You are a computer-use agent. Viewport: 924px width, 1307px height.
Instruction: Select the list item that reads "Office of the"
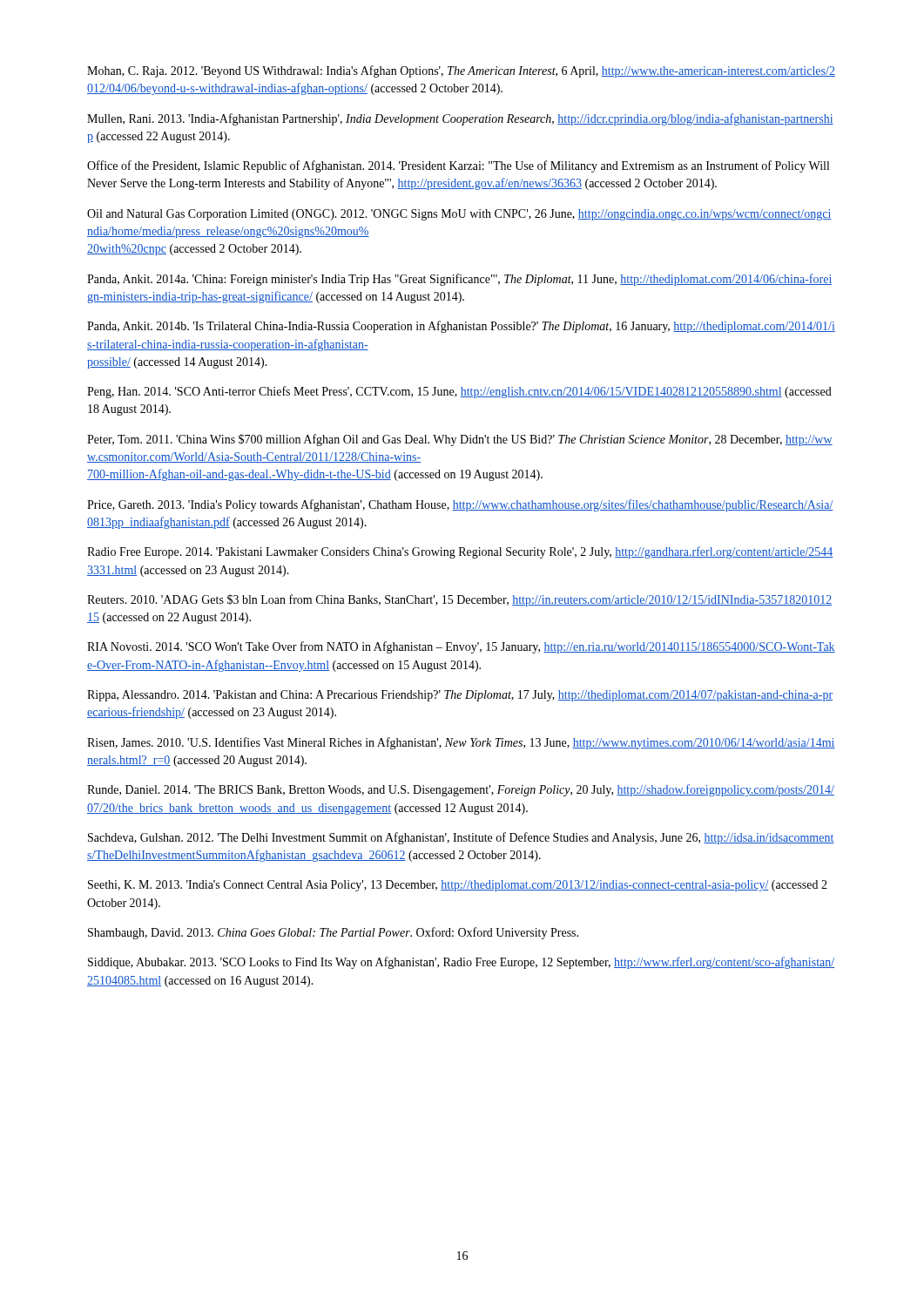[x=458, y=175]
